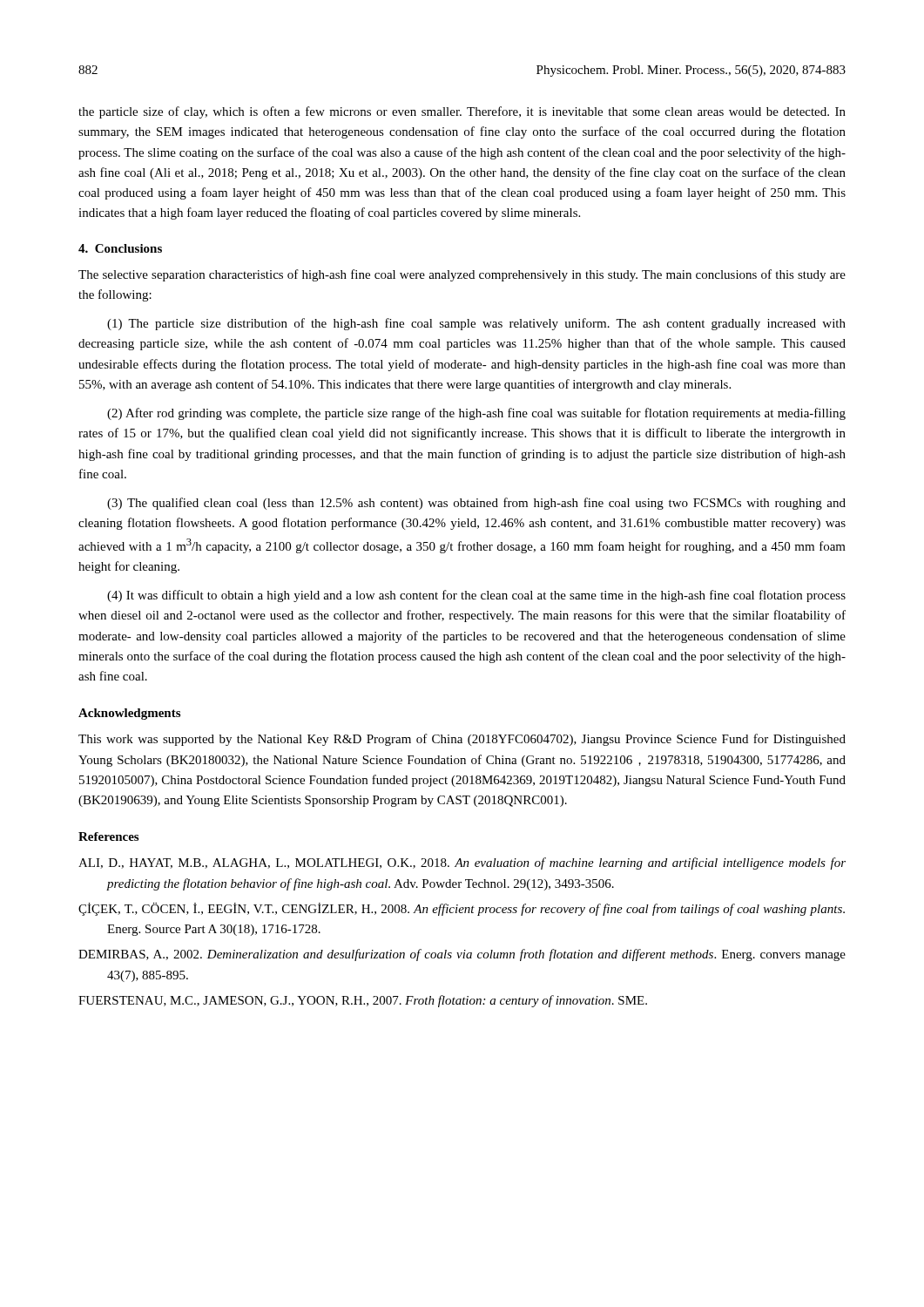This screenshot has width=924, height=1307.
Task: Select the passage starting "the particle size of clay,"
Action: 462,163
